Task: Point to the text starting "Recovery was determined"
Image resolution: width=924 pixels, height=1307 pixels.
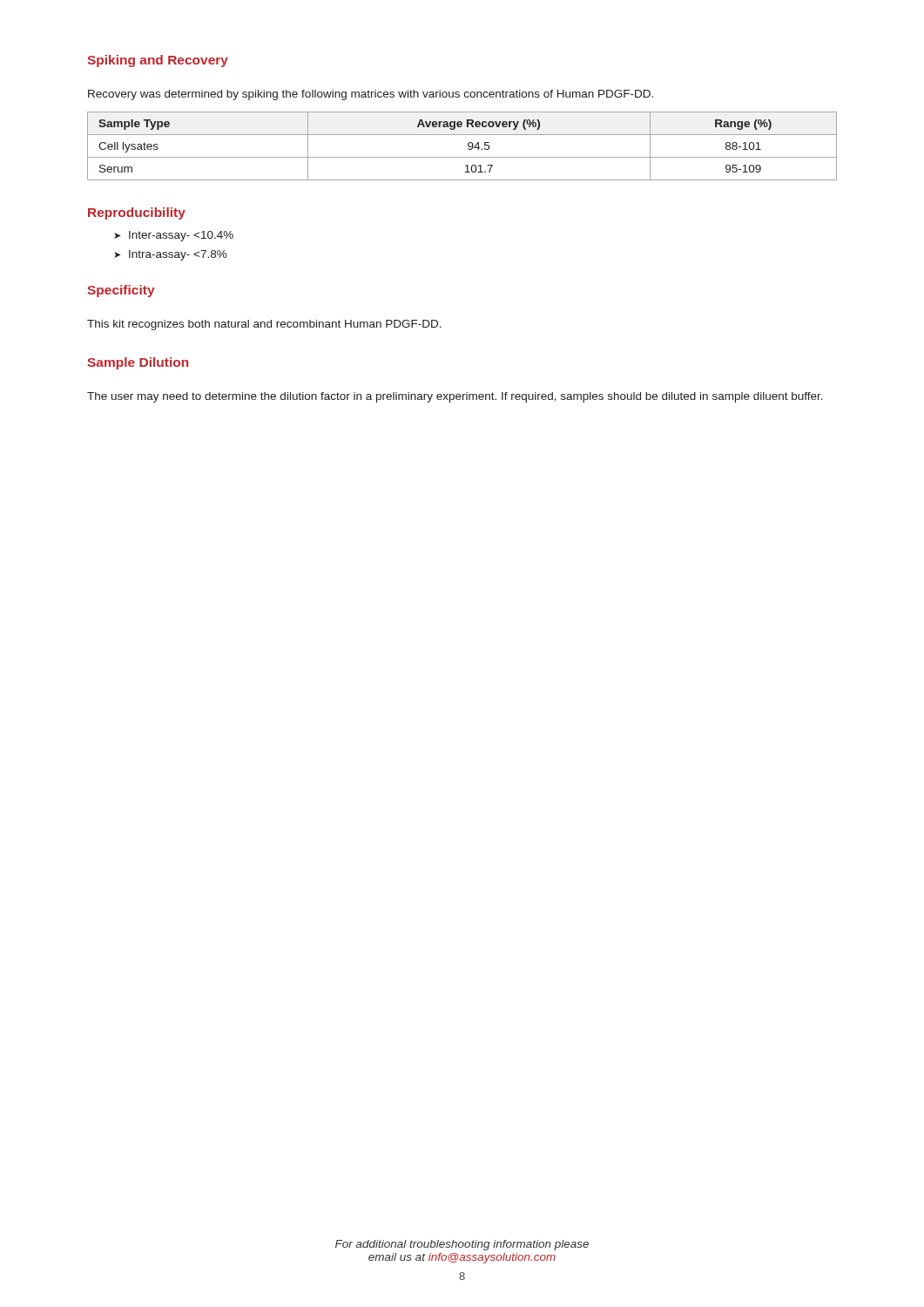Action: point(371,94)
